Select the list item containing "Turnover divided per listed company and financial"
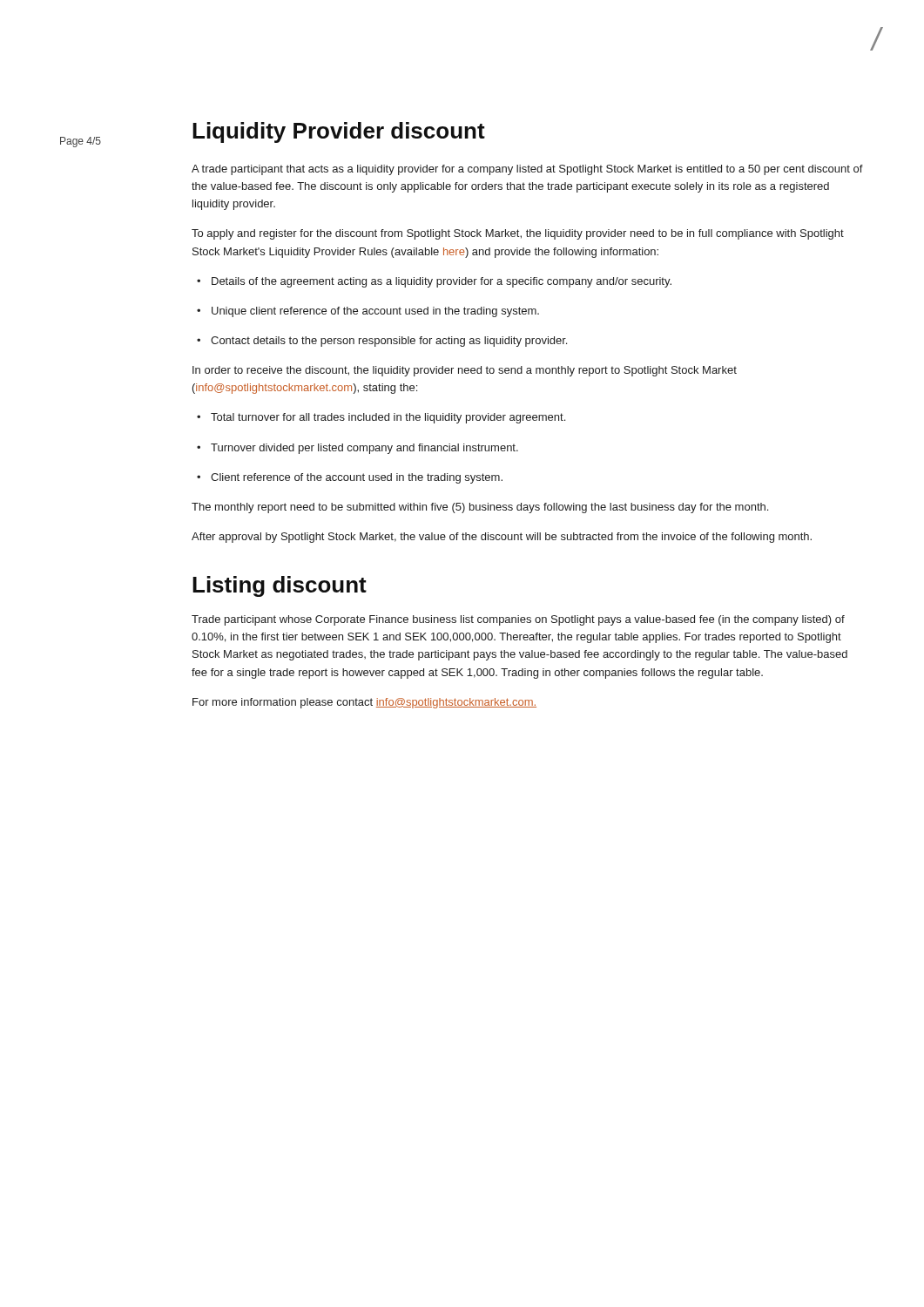Screen dimensions: 1307x924 point(527,448)
